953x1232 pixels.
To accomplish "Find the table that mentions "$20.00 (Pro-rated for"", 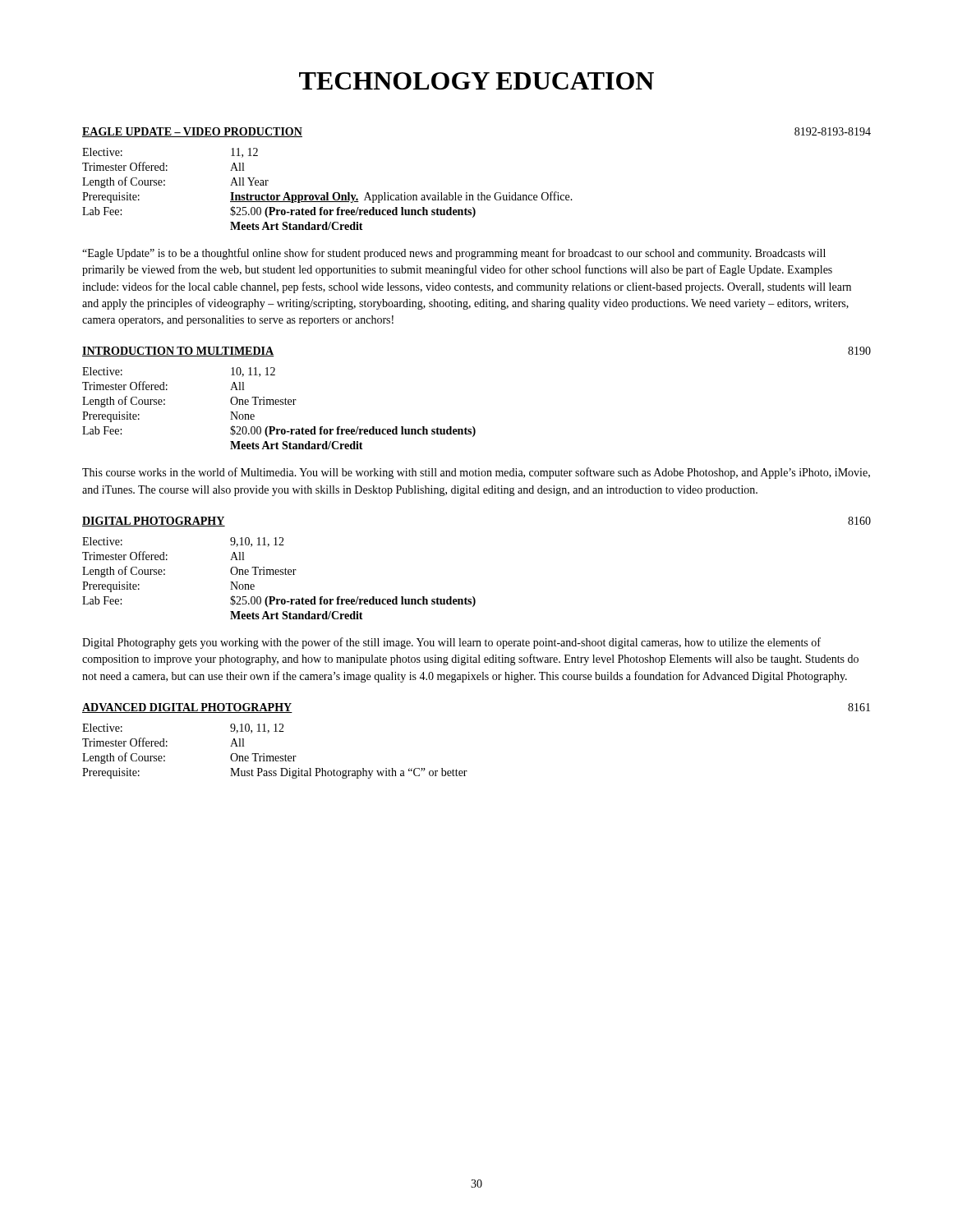I will pyautogui.click(x=476, y=409).
